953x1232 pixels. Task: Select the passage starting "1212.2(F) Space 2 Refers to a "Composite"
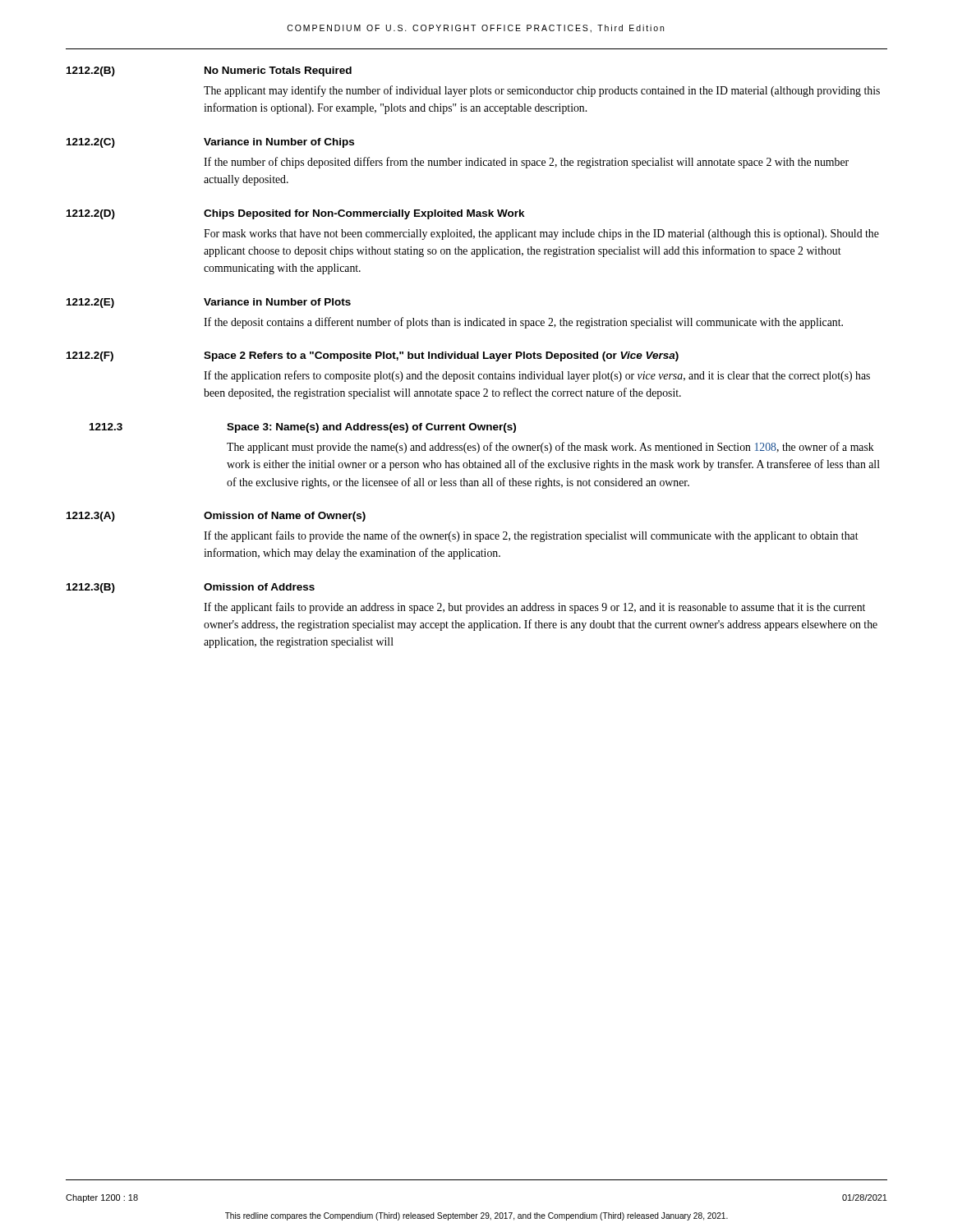pyautogui.click(x=476, y=376)
